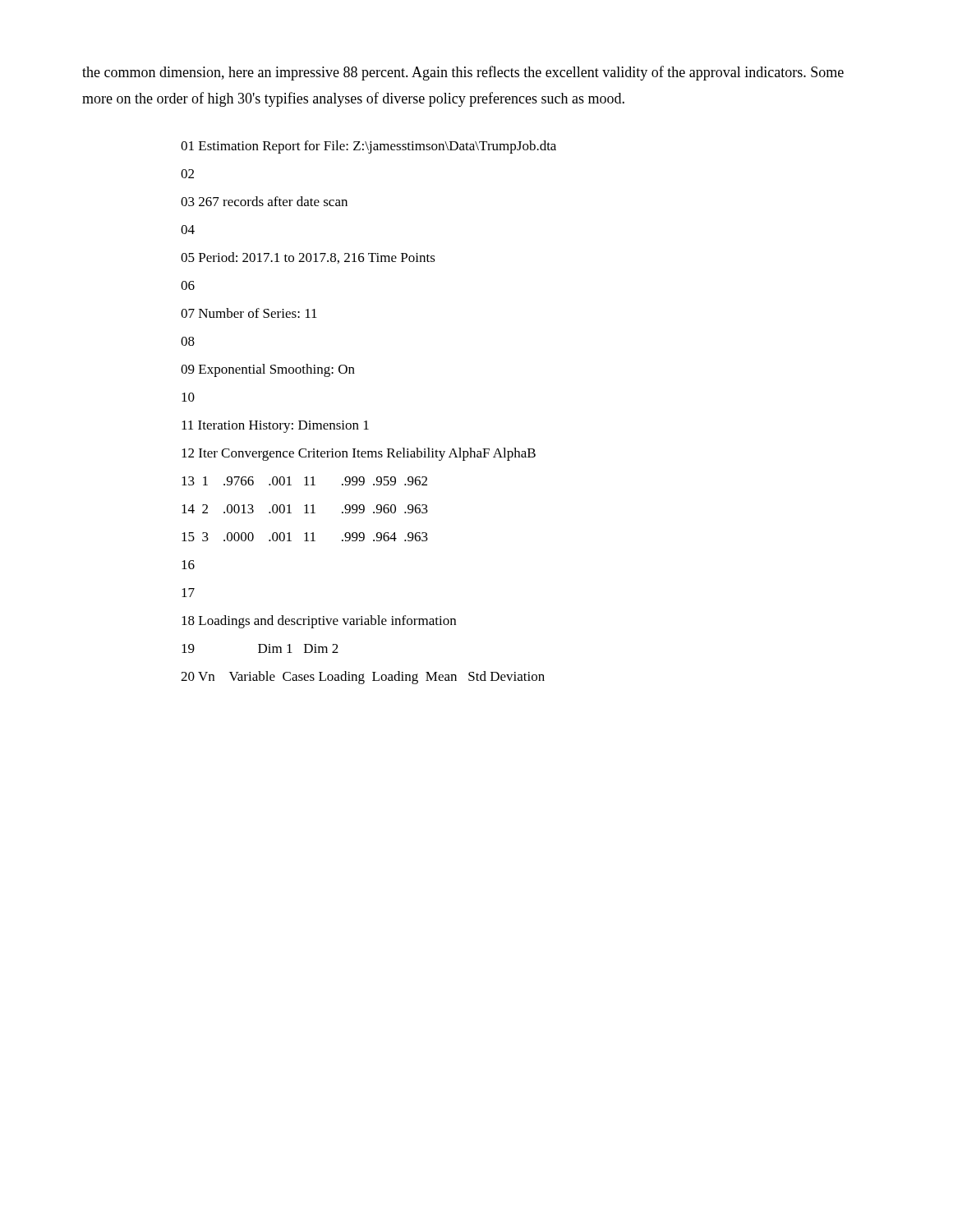953x1232 pixels.
Task: Find the list item containing "11 Iteration History: Dimension 1"
Action: point(275,427)
